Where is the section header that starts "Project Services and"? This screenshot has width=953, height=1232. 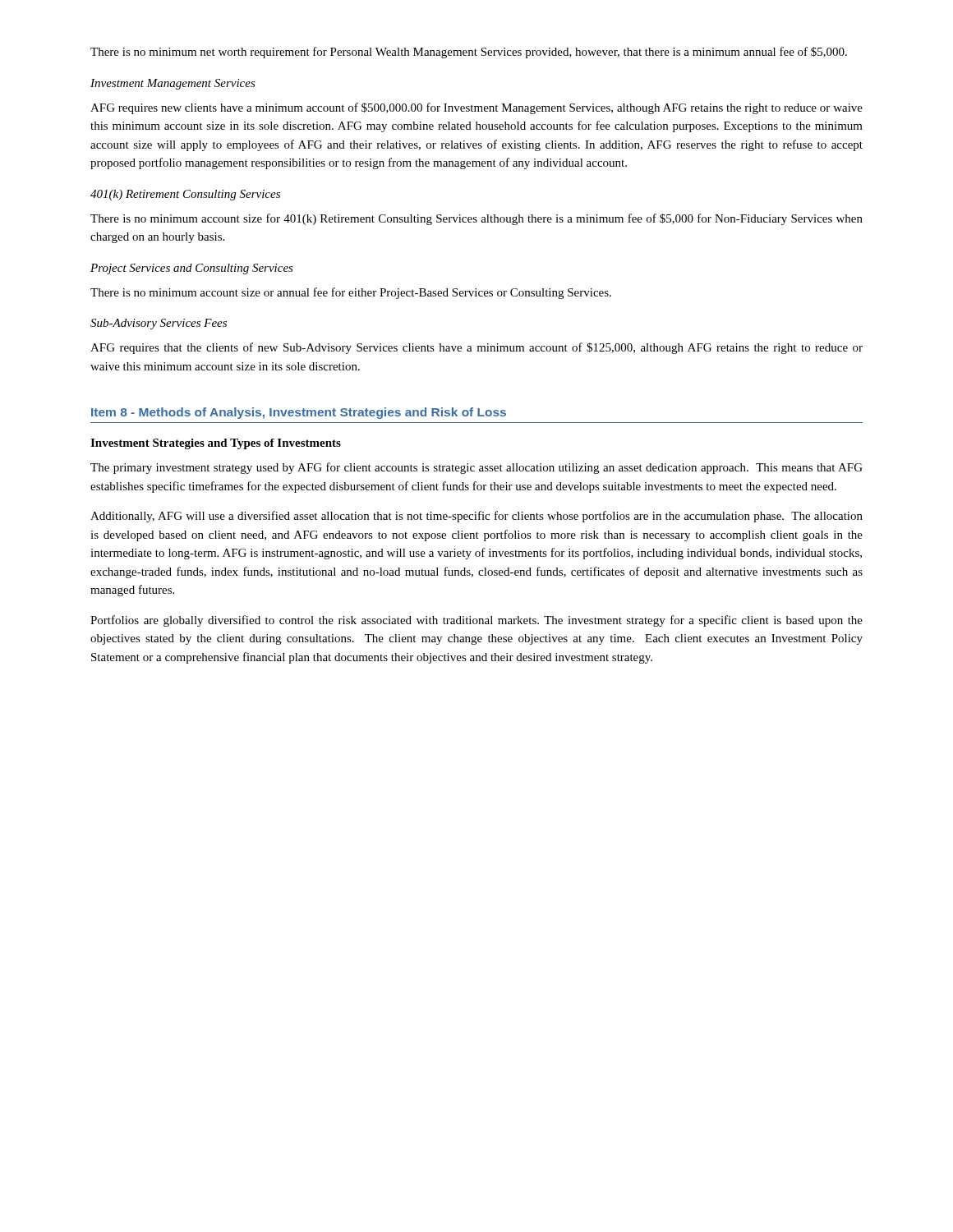[192, 267]
